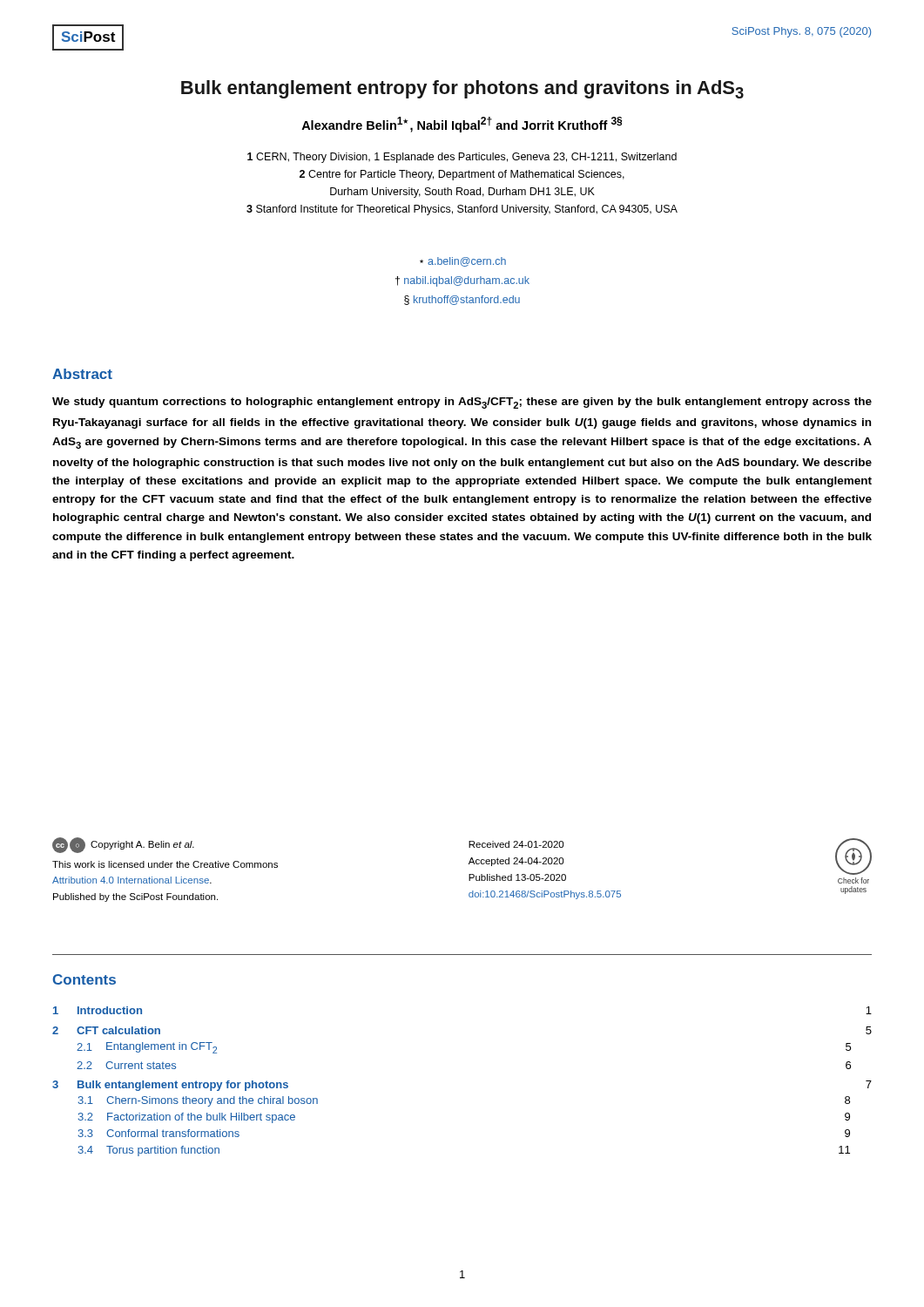Viewport: 924px width, 1307px height.
Task: Where does it say "3.4 Torus partition function 11"?
Action: [163, 1151]
